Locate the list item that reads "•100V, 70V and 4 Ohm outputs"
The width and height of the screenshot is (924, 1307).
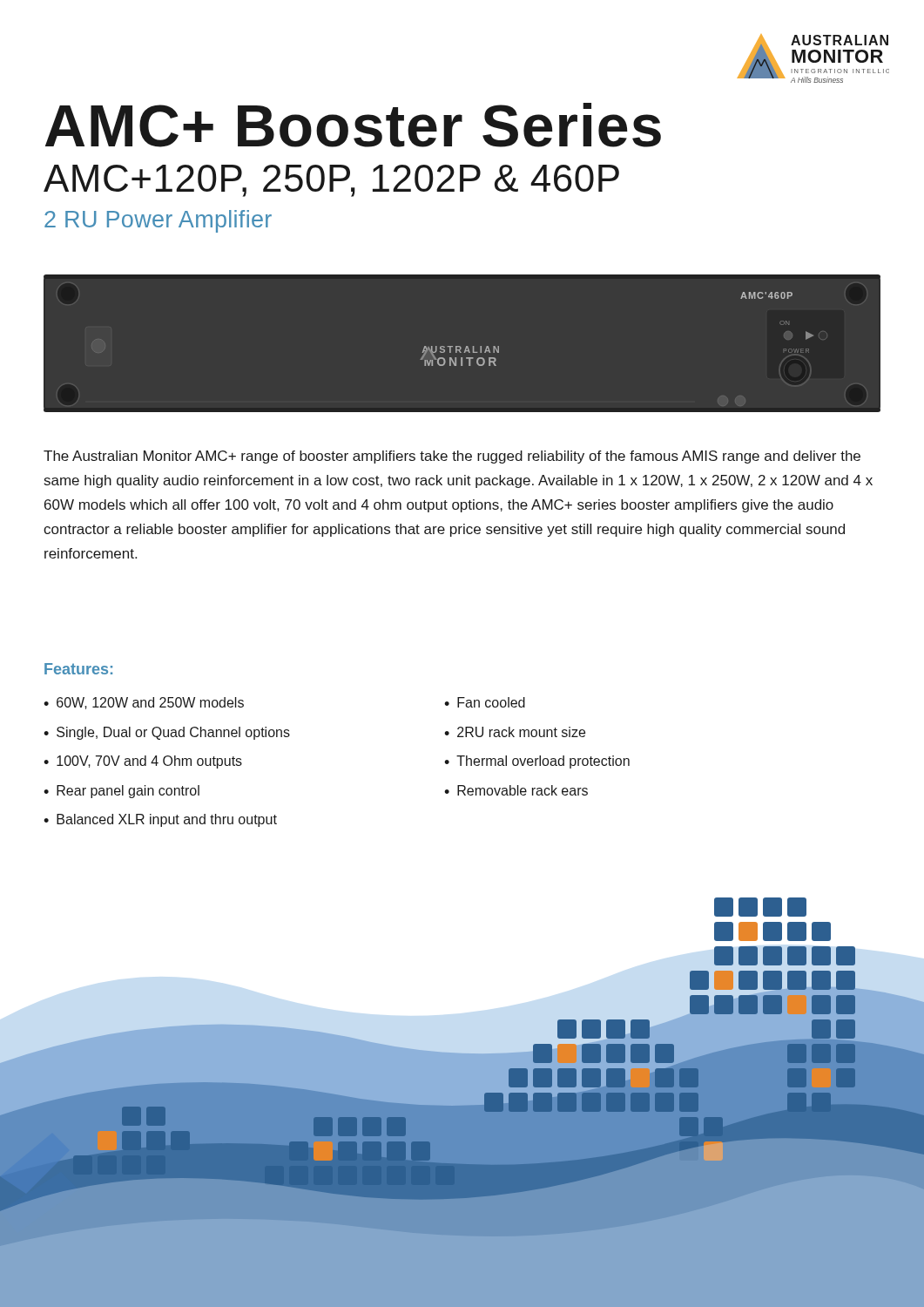[143, 763]
